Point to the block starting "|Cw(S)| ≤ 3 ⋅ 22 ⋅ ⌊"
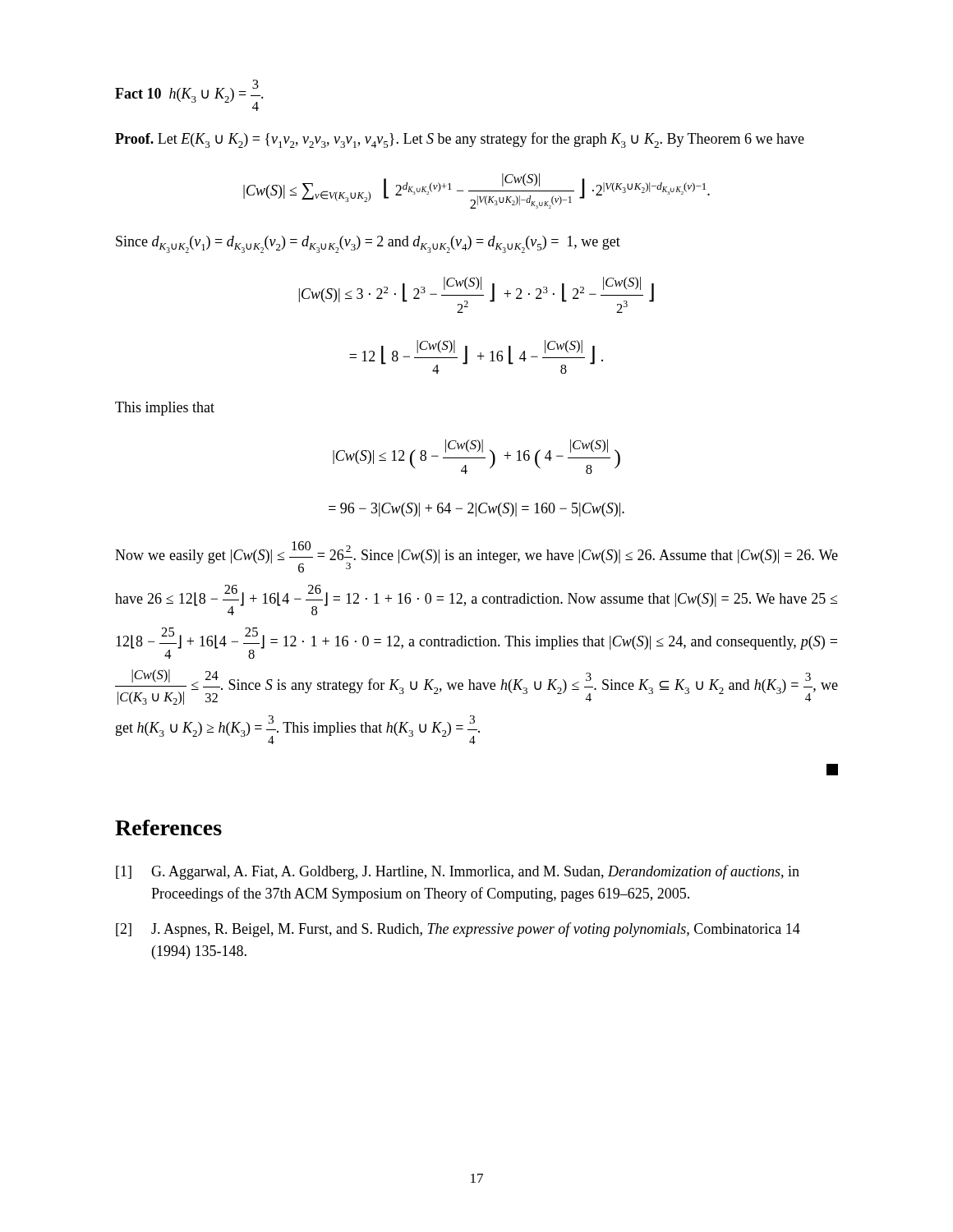 click(x=476, y=326)
